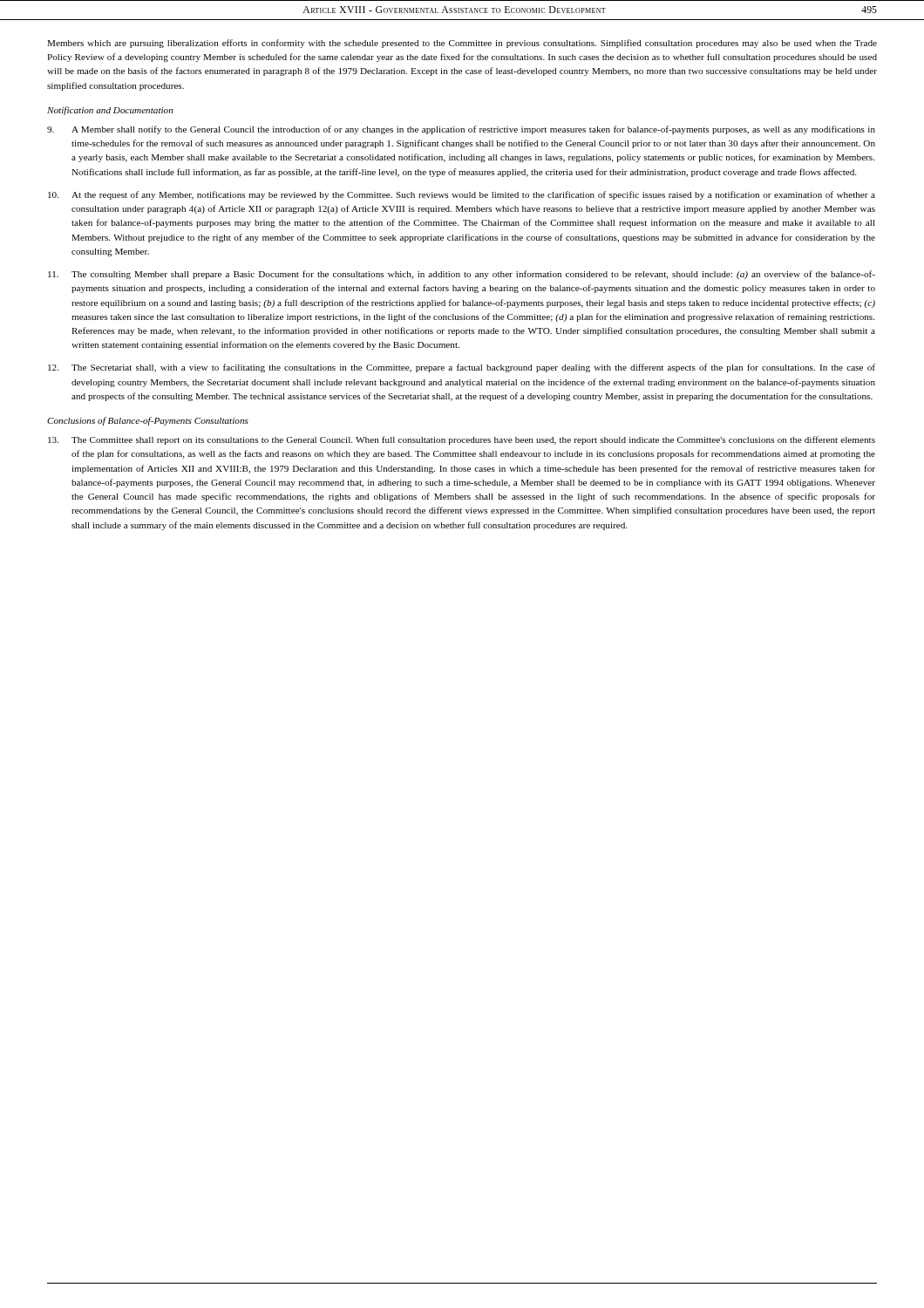Navigate to the text block starting "The Committee shall report on its consultations"

(462, 482)
